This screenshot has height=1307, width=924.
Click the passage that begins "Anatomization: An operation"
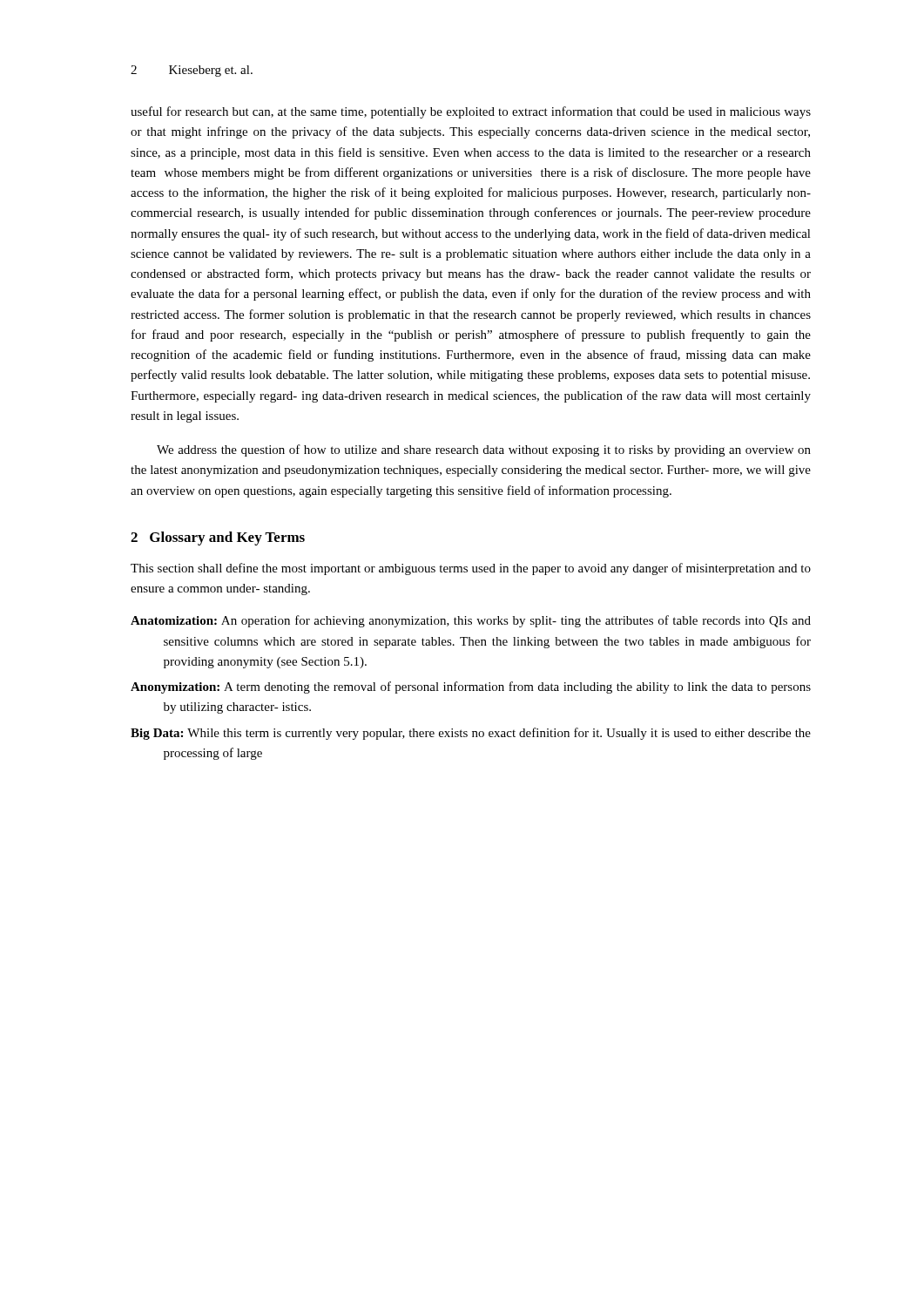(471, 641)
